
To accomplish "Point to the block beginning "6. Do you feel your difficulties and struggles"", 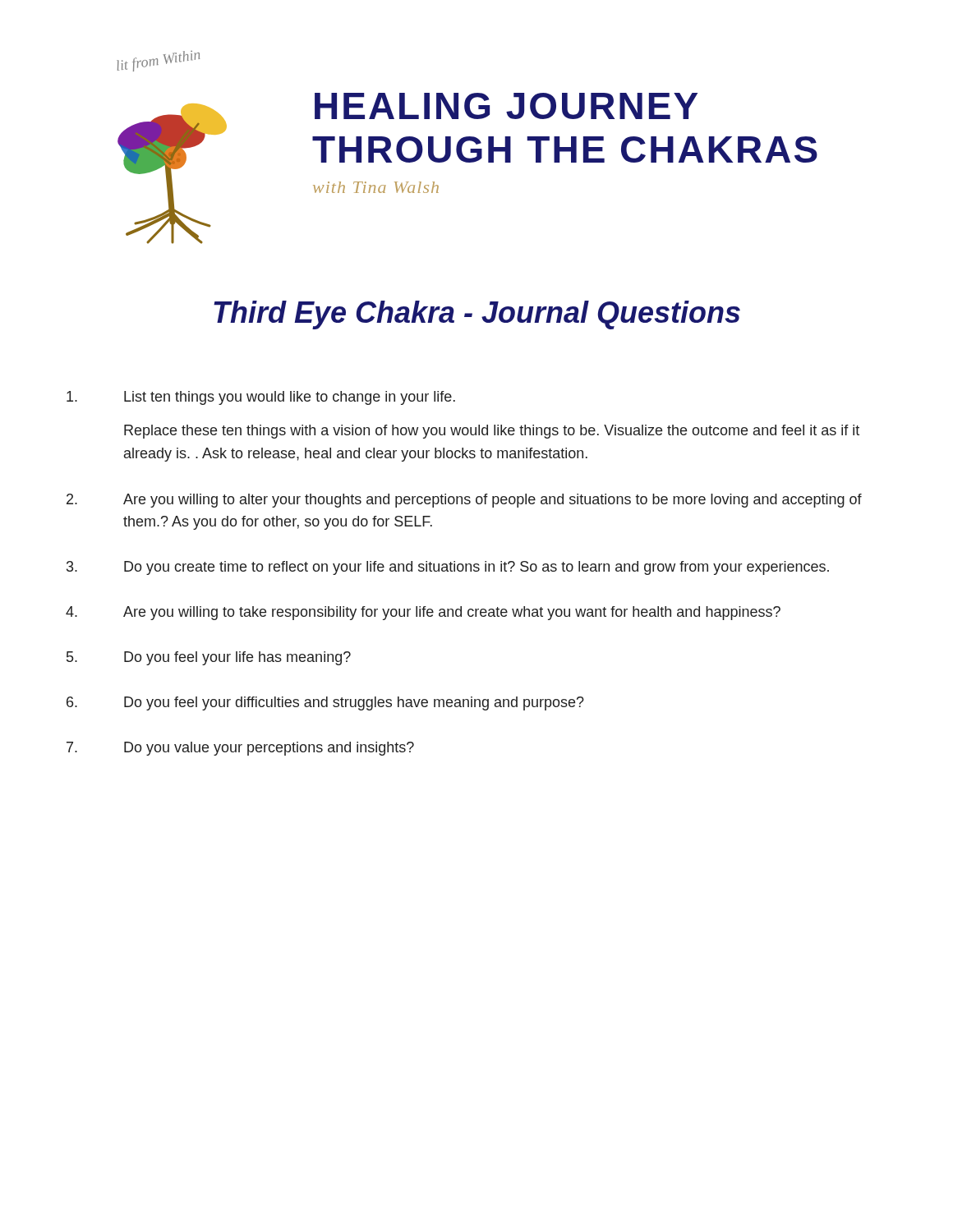I will [x=476, y=702].
